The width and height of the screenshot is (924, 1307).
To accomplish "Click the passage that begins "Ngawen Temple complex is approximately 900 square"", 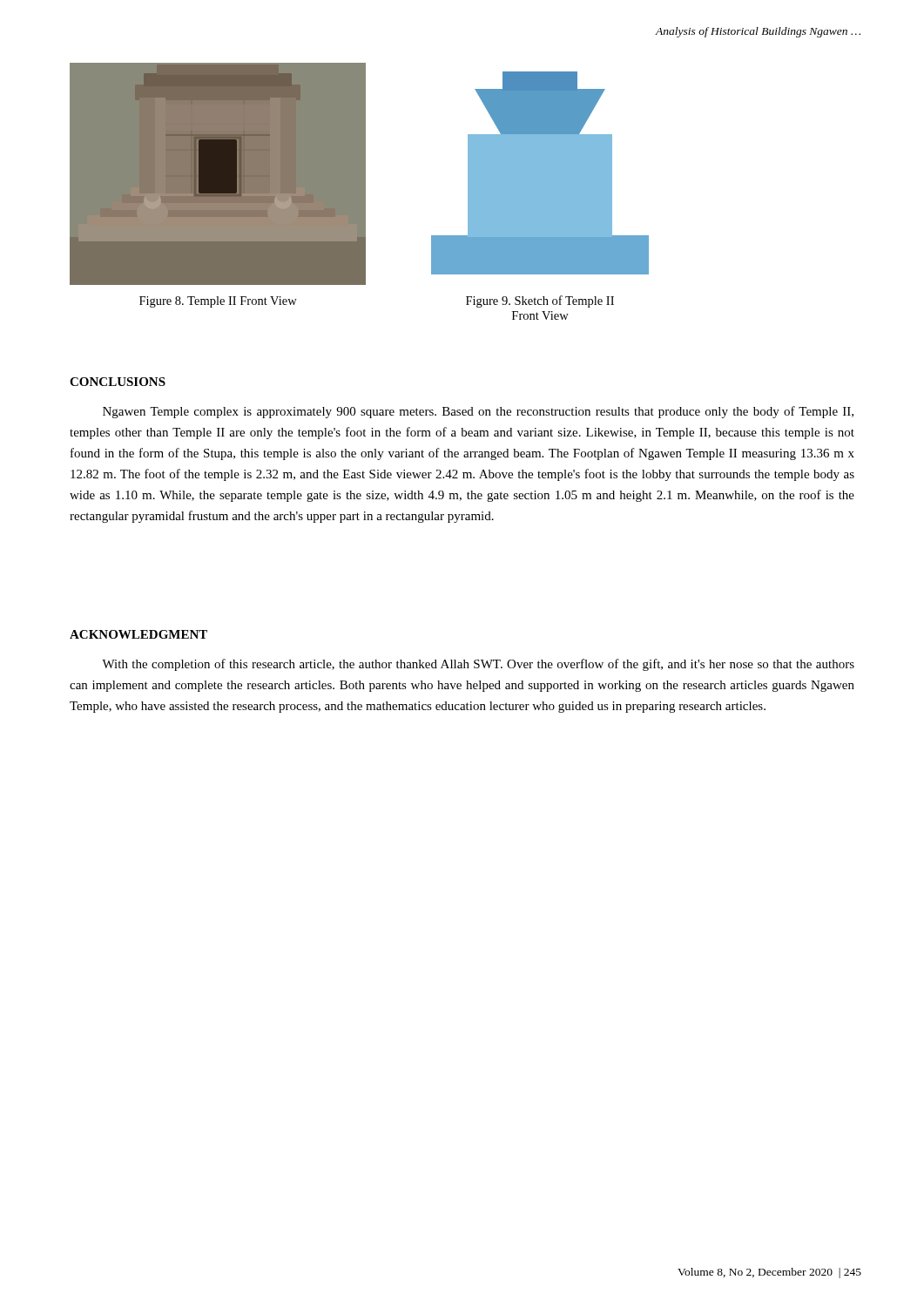I will click(462, 464).
